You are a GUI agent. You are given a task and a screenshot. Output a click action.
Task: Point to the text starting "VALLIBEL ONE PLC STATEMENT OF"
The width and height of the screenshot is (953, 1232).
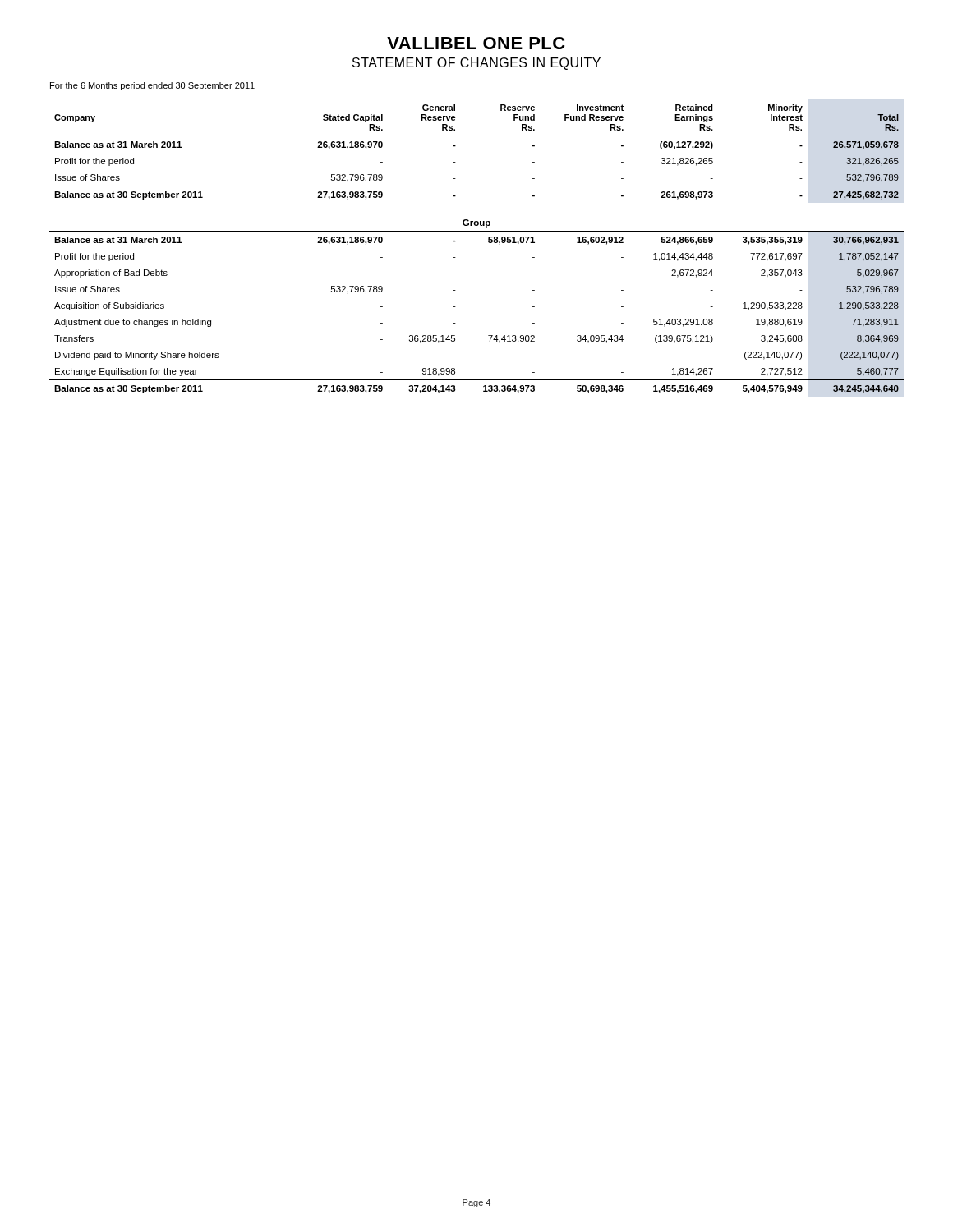476,52
